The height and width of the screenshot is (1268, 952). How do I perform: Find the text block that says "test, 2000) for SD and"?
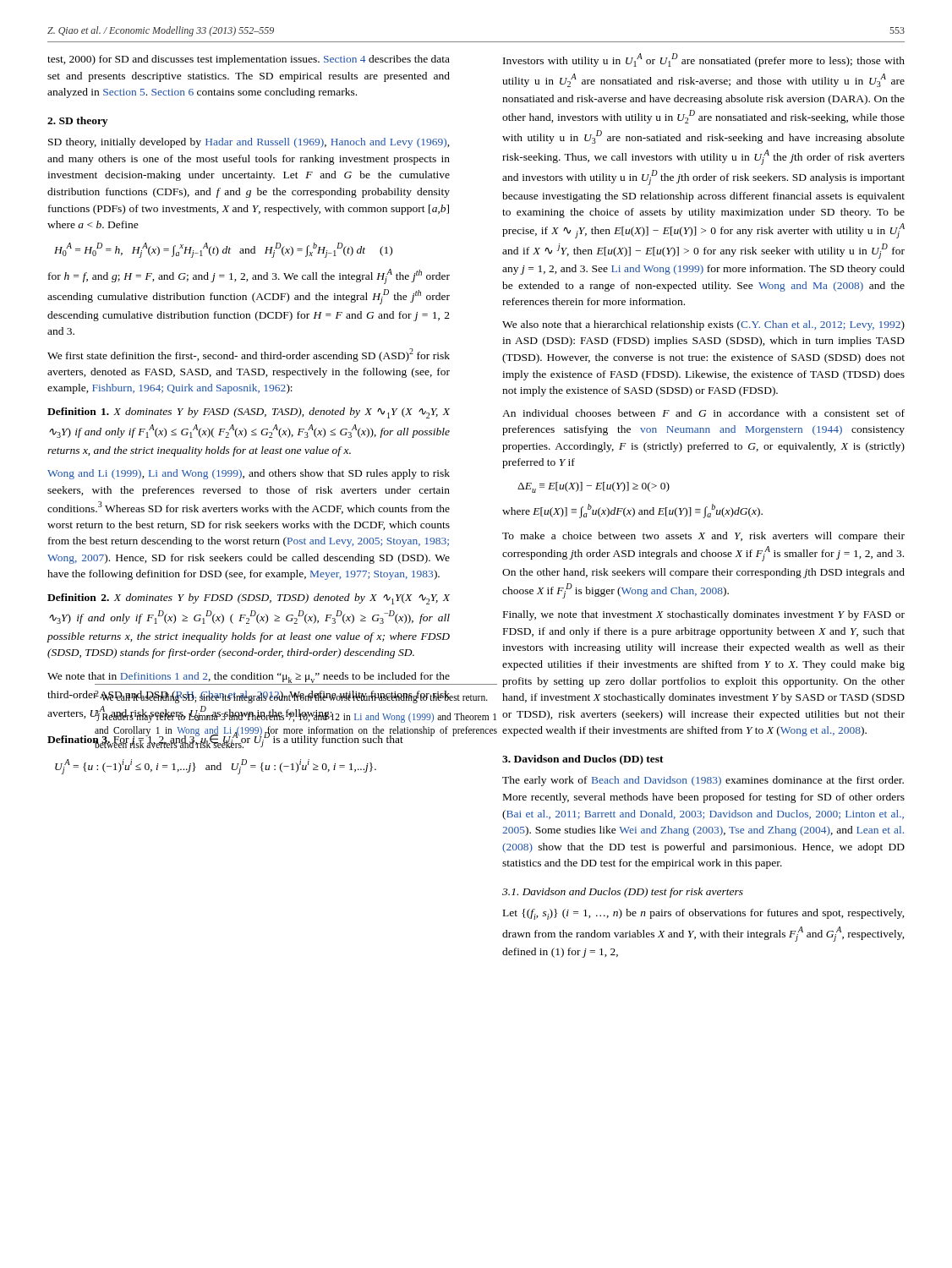[249, 76]
